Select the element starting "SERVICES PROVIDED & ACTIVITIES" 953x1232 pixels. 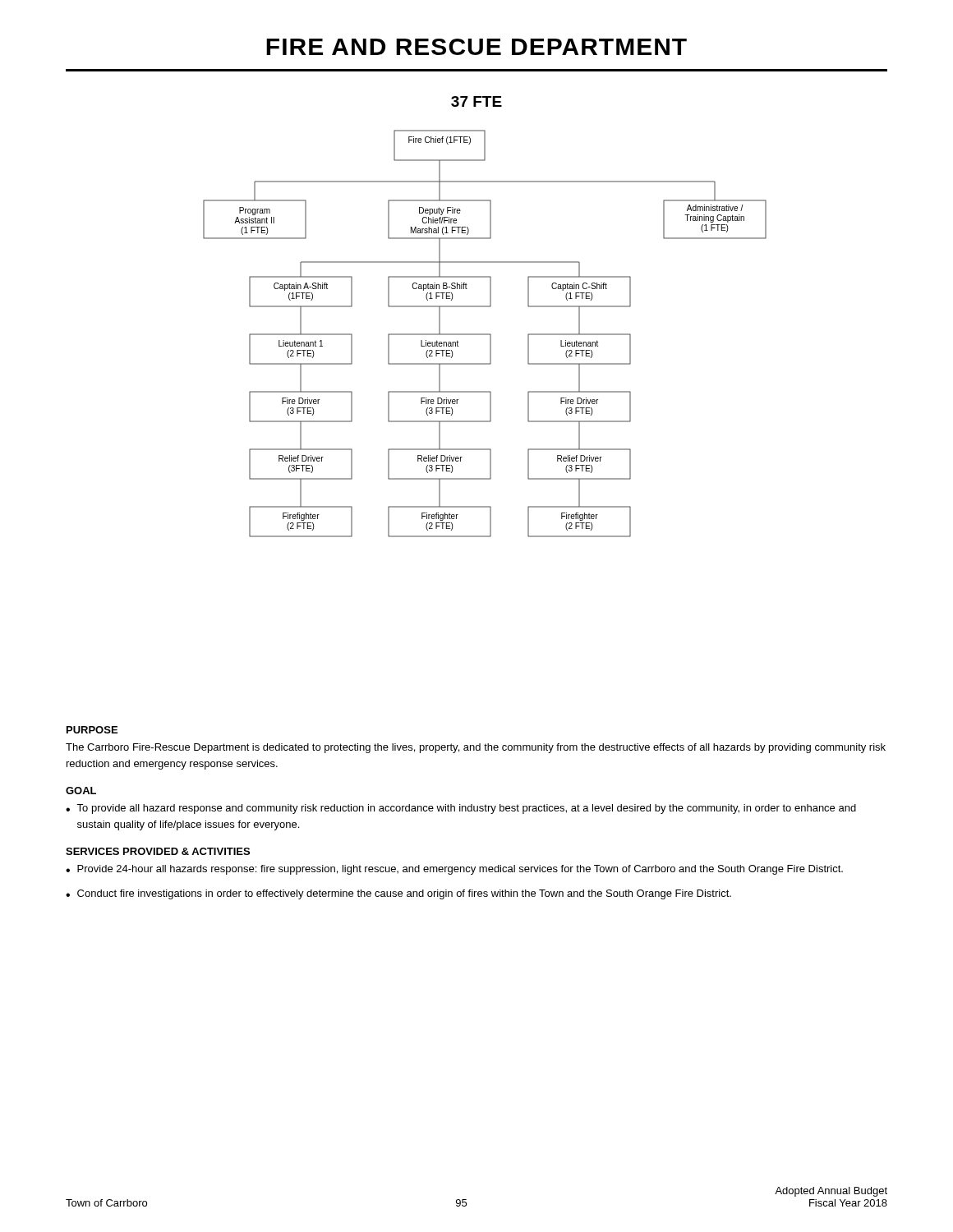point(158,851)
